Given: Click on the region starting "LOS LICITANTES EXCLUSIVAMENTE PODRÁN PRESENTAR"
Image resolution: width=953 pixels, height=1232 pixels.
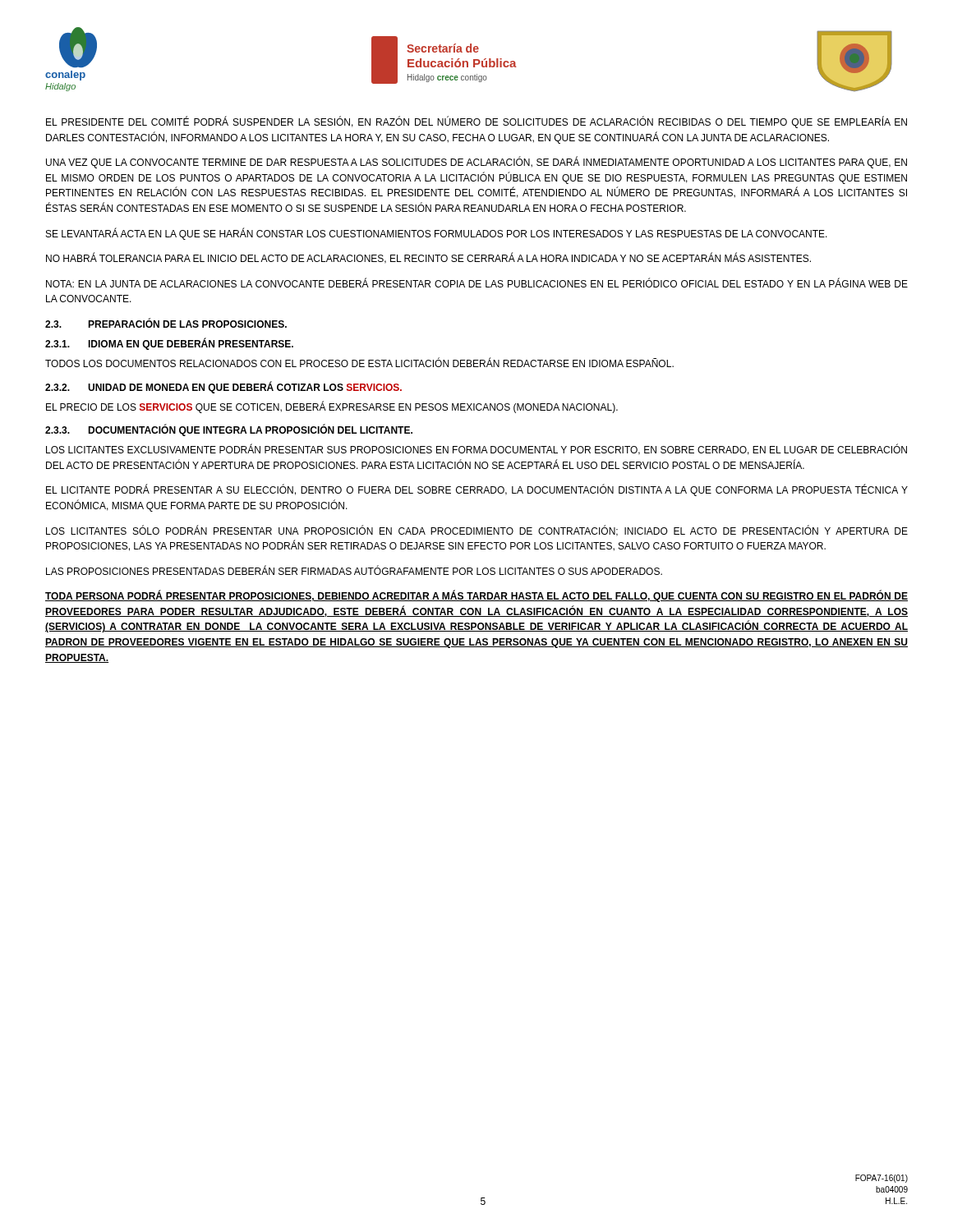Looking at the screenshot, I should click(476, 458).
